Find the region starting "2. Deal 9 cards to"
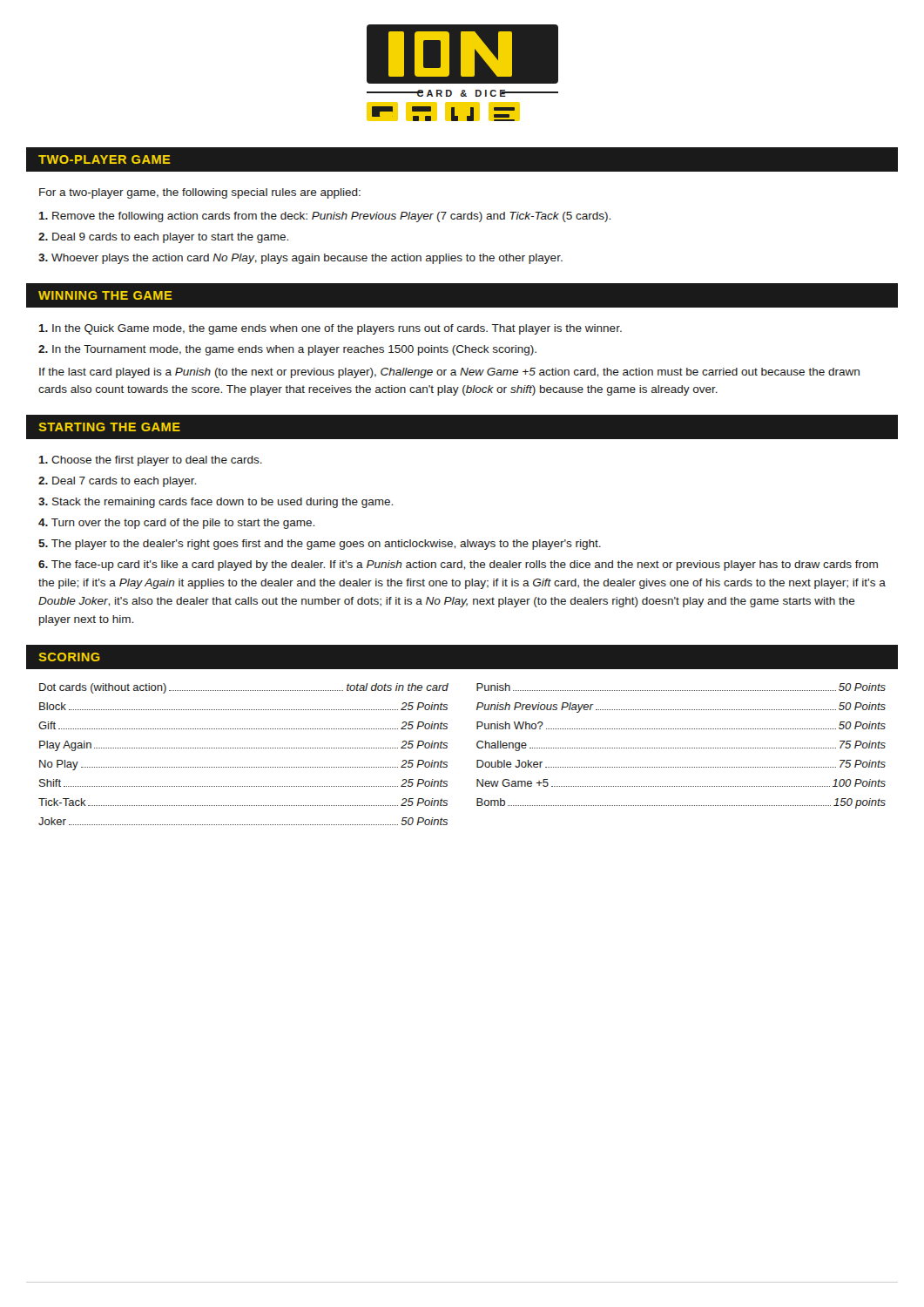 click(164, 236)
